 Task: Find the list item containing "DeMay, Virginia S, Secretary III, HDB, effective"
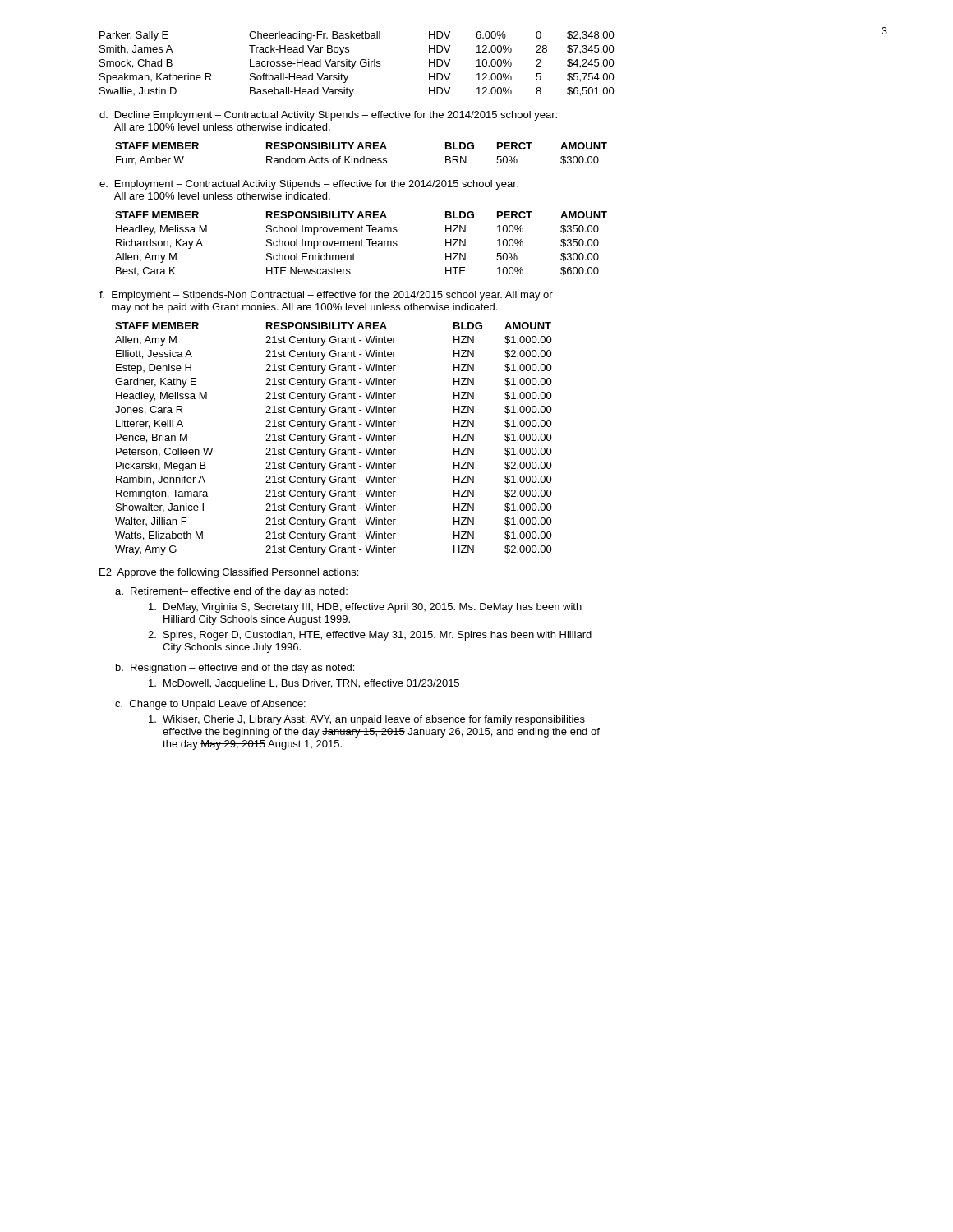pos(365,613)
